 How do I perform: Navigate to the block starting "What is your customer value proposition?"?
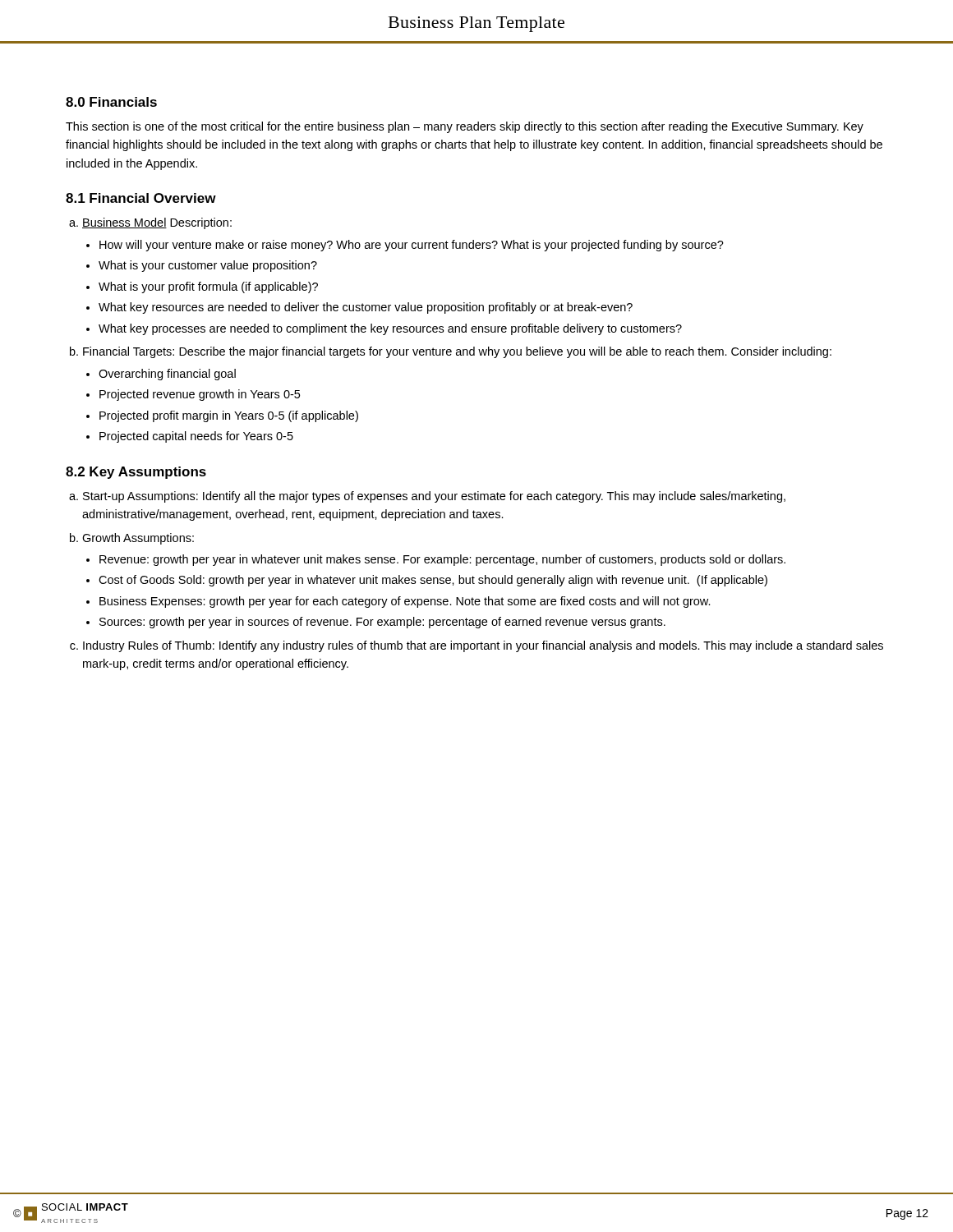[208, 266]
